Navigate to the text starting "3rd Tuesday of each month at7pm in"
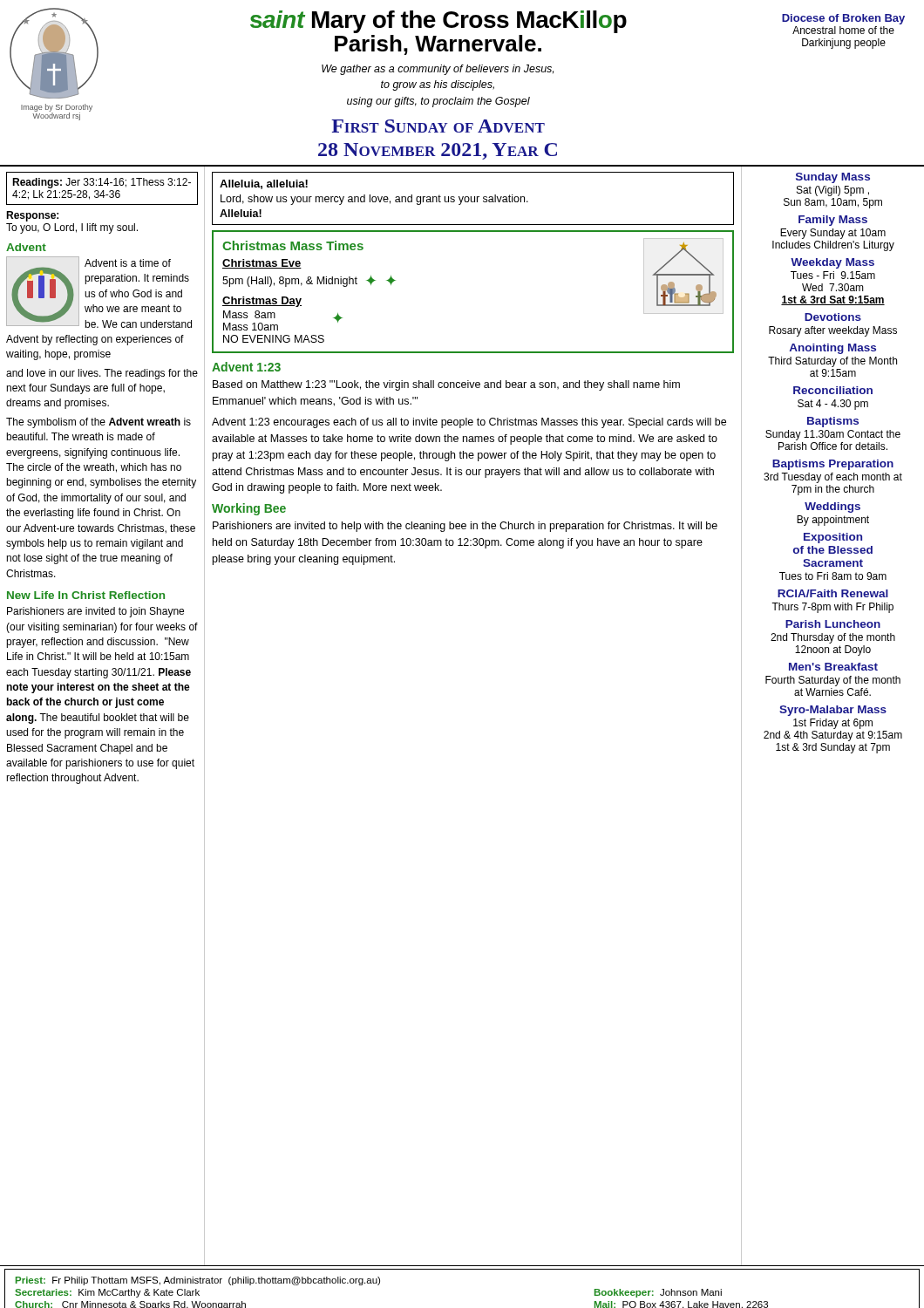Image resolution: width=924 pixels, height=1308 pixels. coord(833,483)
